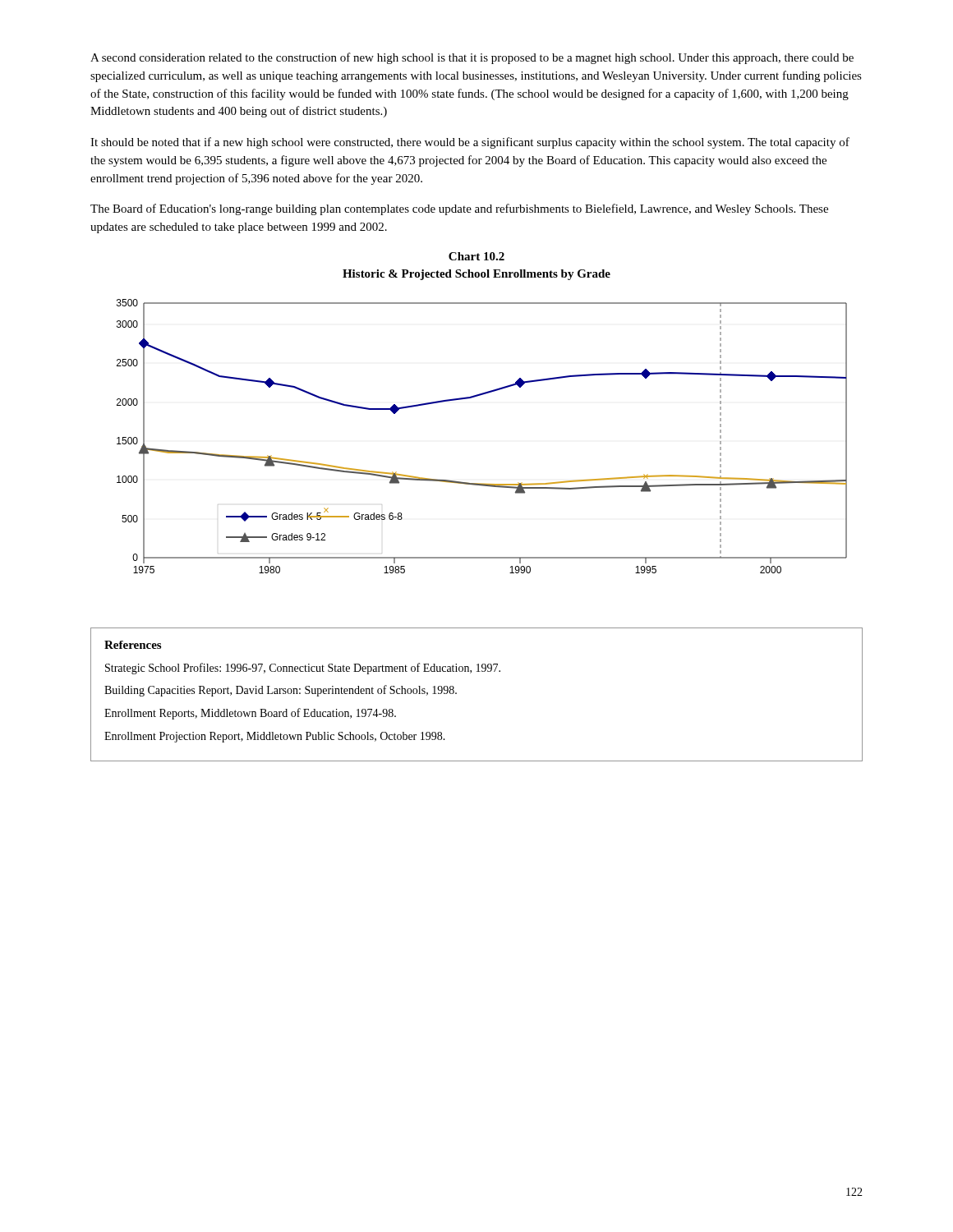Locate the table with the text "References Strategic School Profiles:"

pyautogui.click(x=476, y=694)
